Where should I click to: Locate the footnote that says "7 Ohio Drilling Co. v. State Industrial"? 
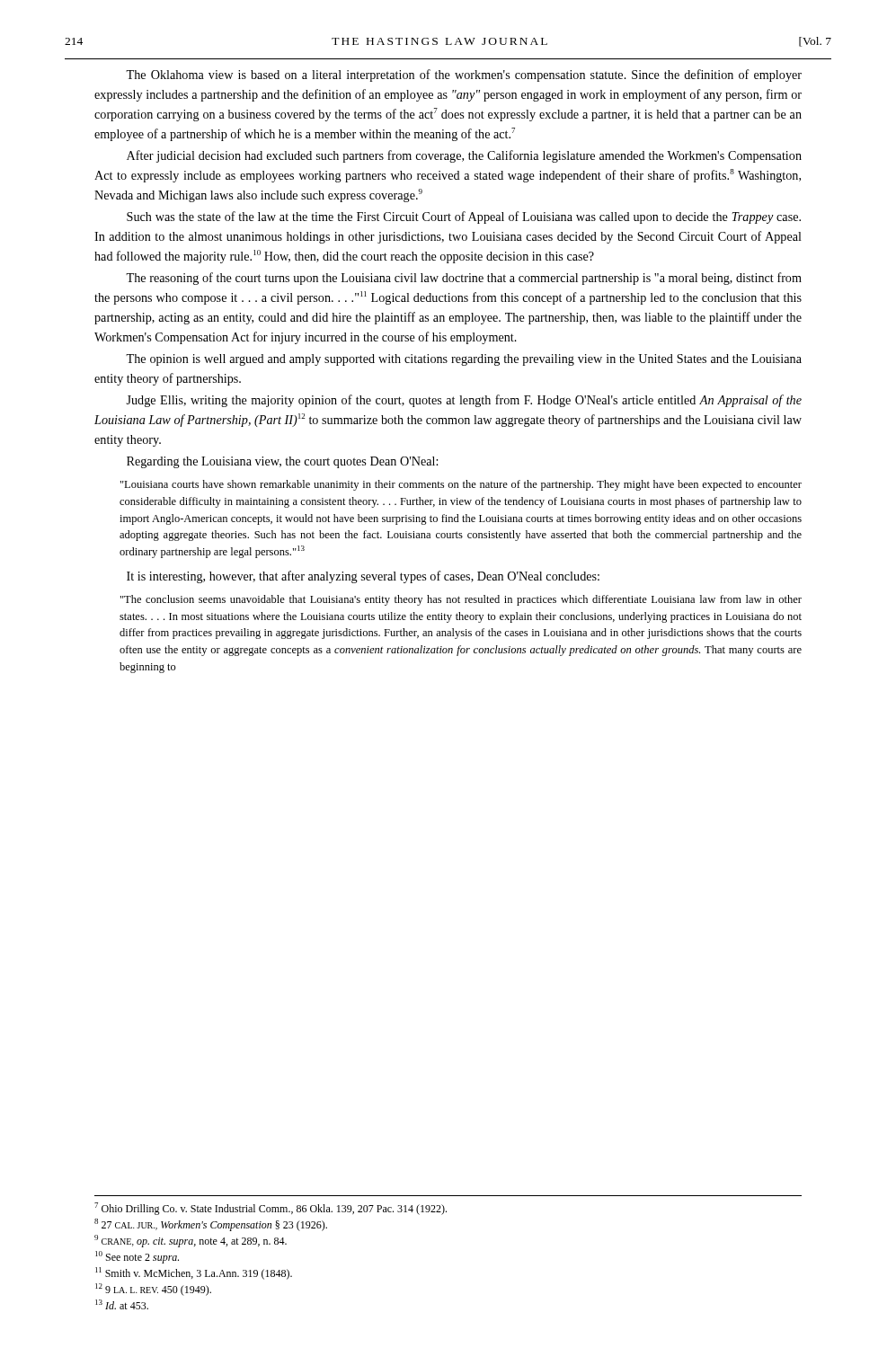448,1209
